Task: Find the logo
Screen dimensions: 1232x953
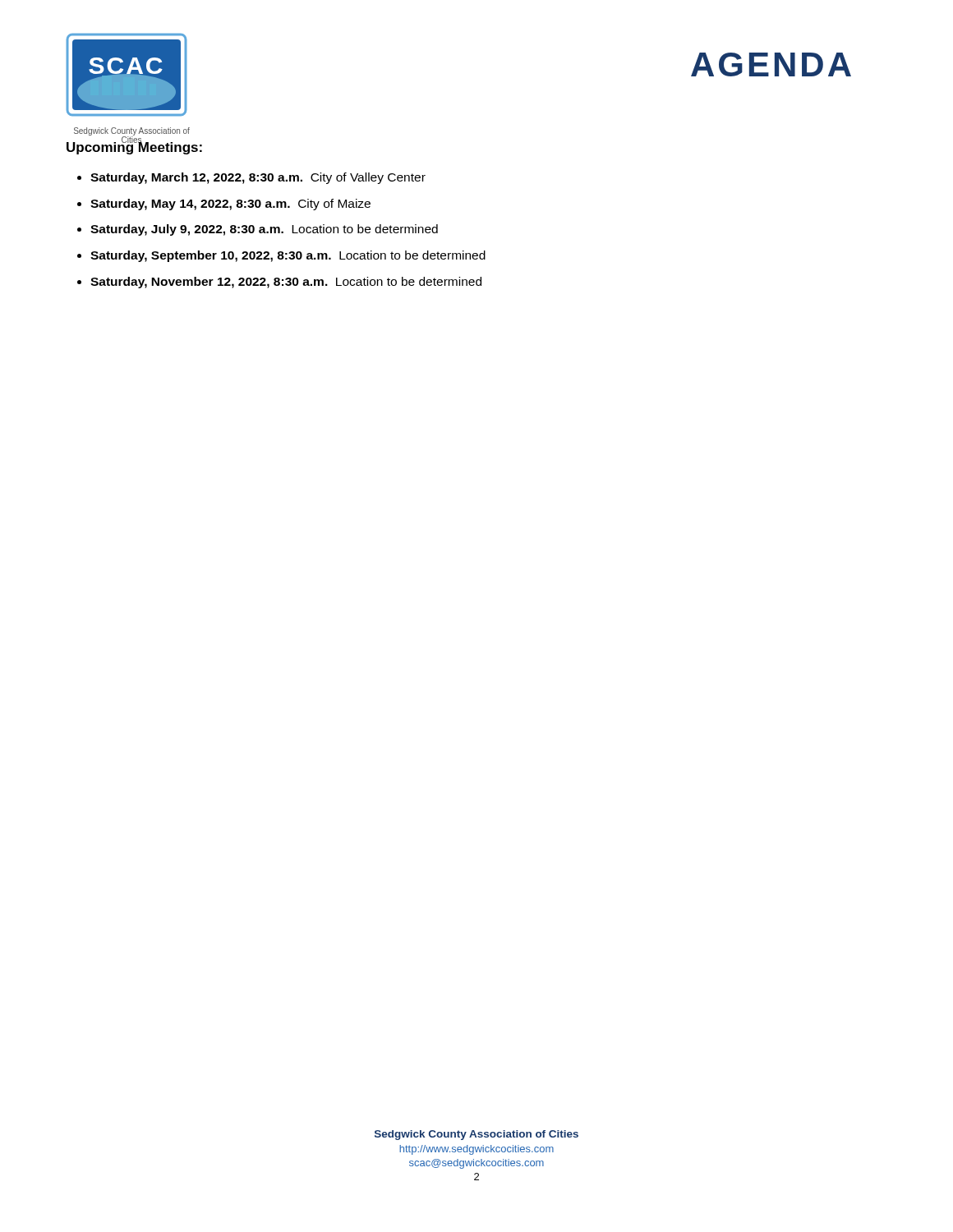Action: [131, 89]
